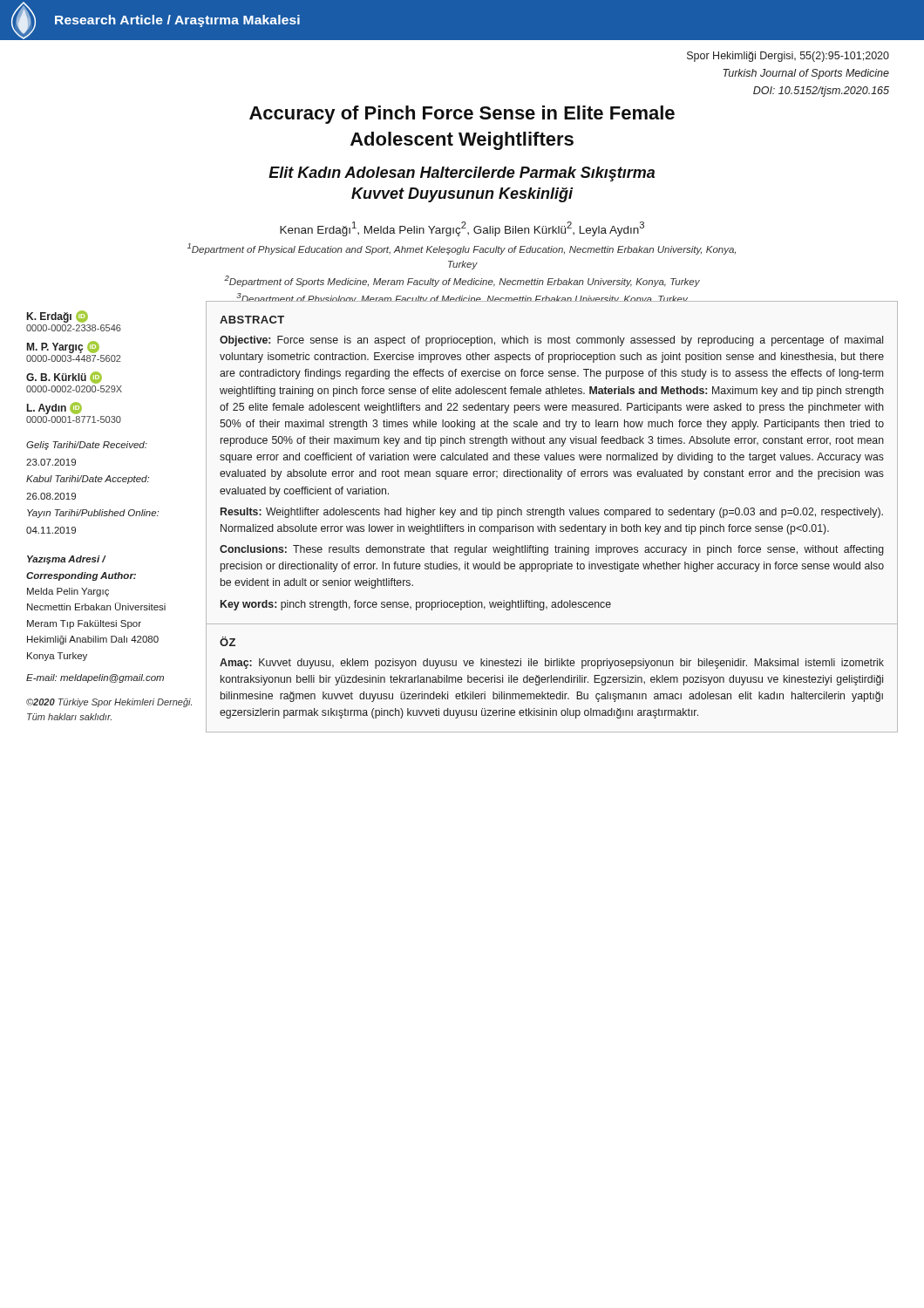This screenshot has width=924, height=1308.
Task: Find the region starting "Kenan Erdağı1, Melda"
Action: [462, 228]
